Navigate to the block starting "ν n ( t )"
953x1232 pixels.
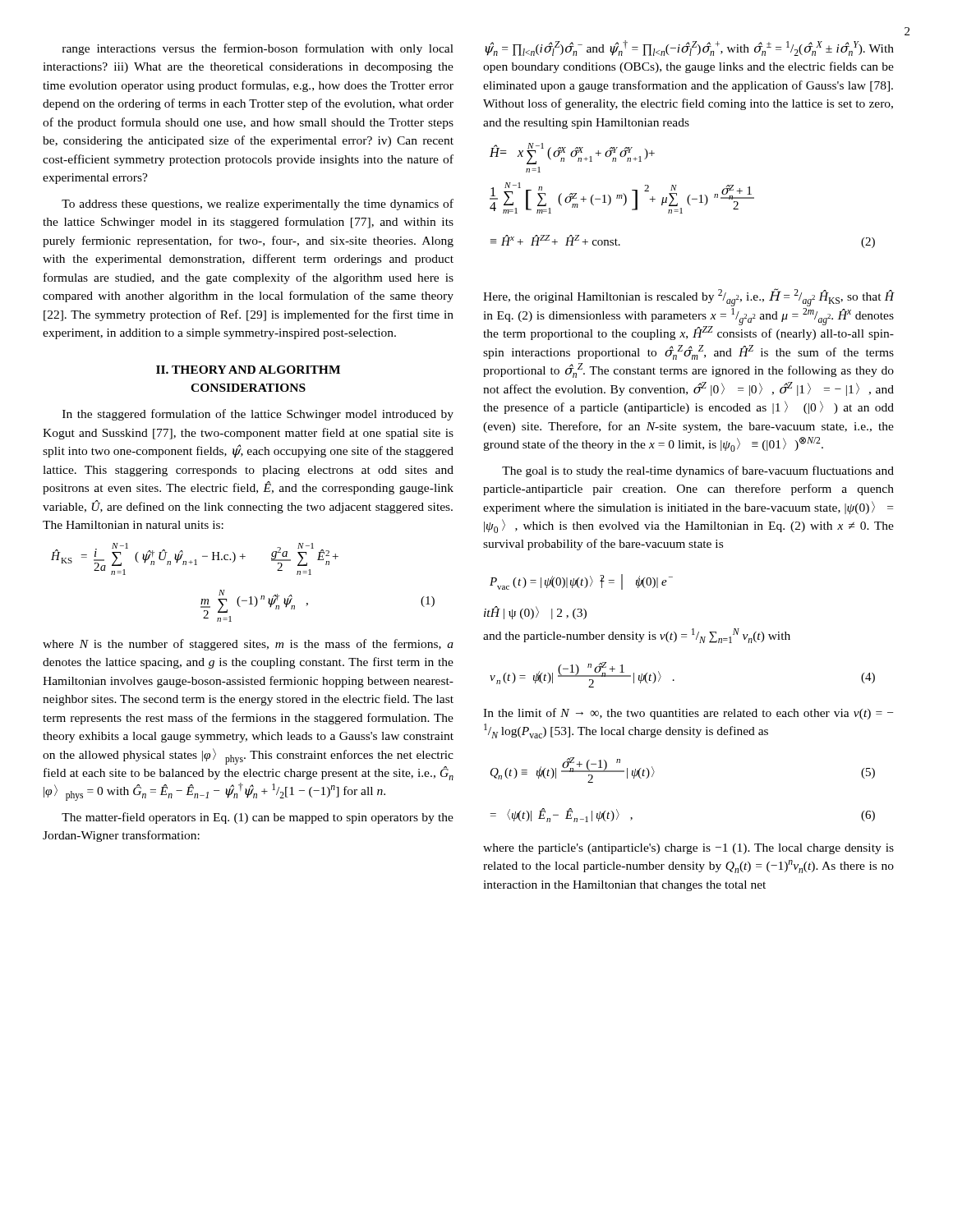click(688, 676)
